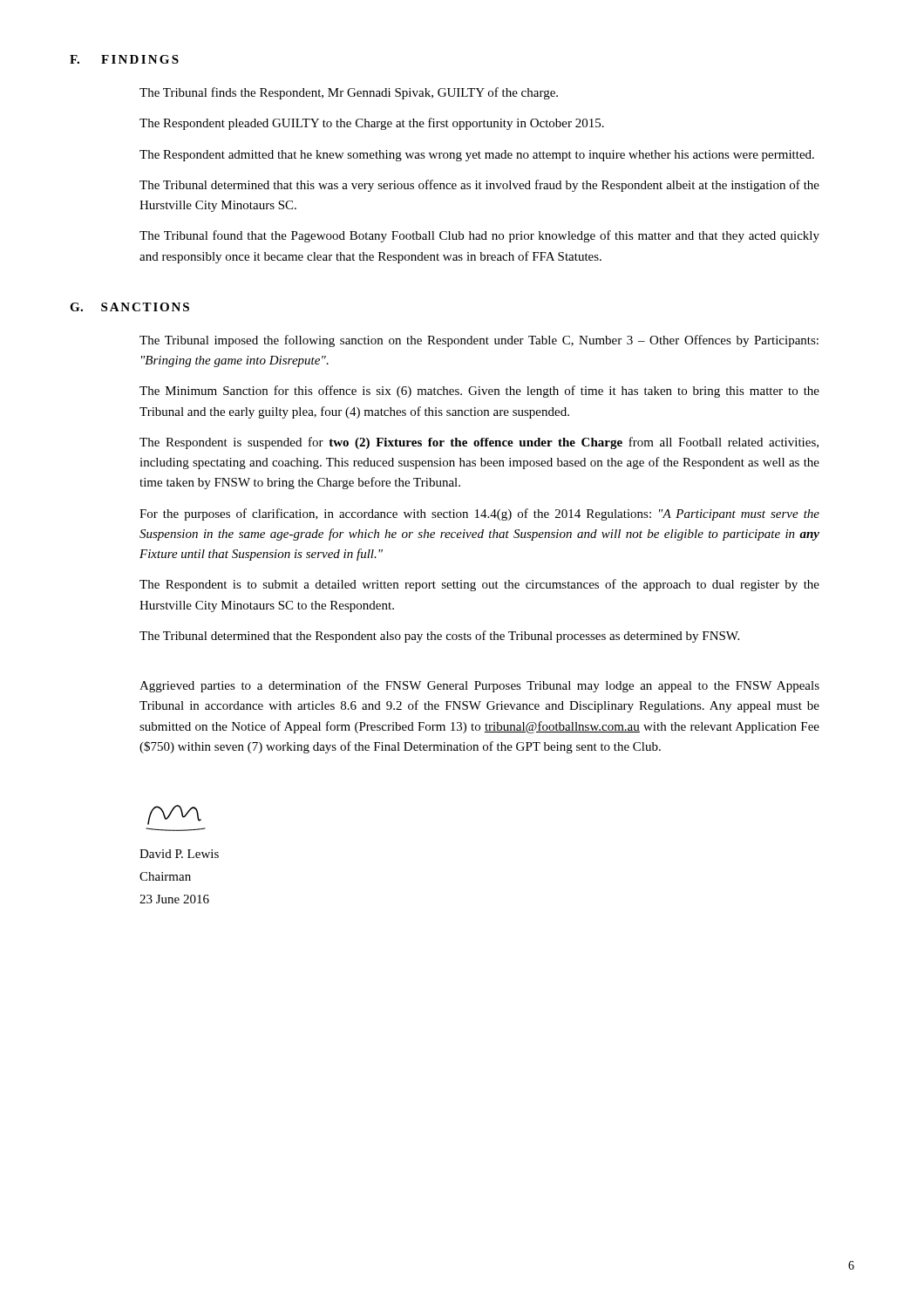This screenshot has width=924, height=1308.
Task: Point to the block starting "The Respondent admitted"
Action: (x=477, y=154)
